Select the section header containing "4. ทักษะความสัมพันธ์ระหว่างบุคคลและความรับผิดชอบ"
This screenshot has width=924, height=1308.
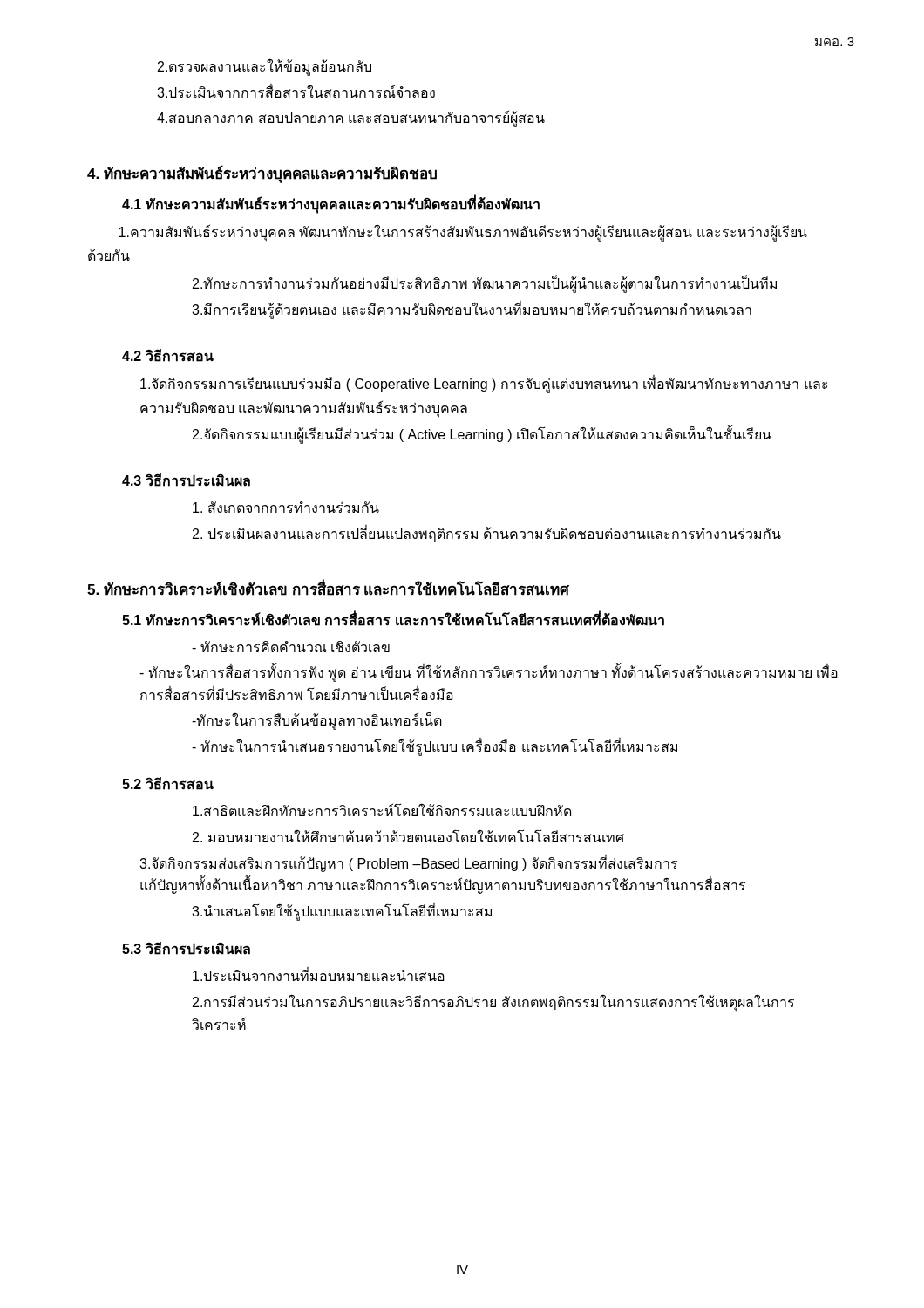(x=262, y=174)
